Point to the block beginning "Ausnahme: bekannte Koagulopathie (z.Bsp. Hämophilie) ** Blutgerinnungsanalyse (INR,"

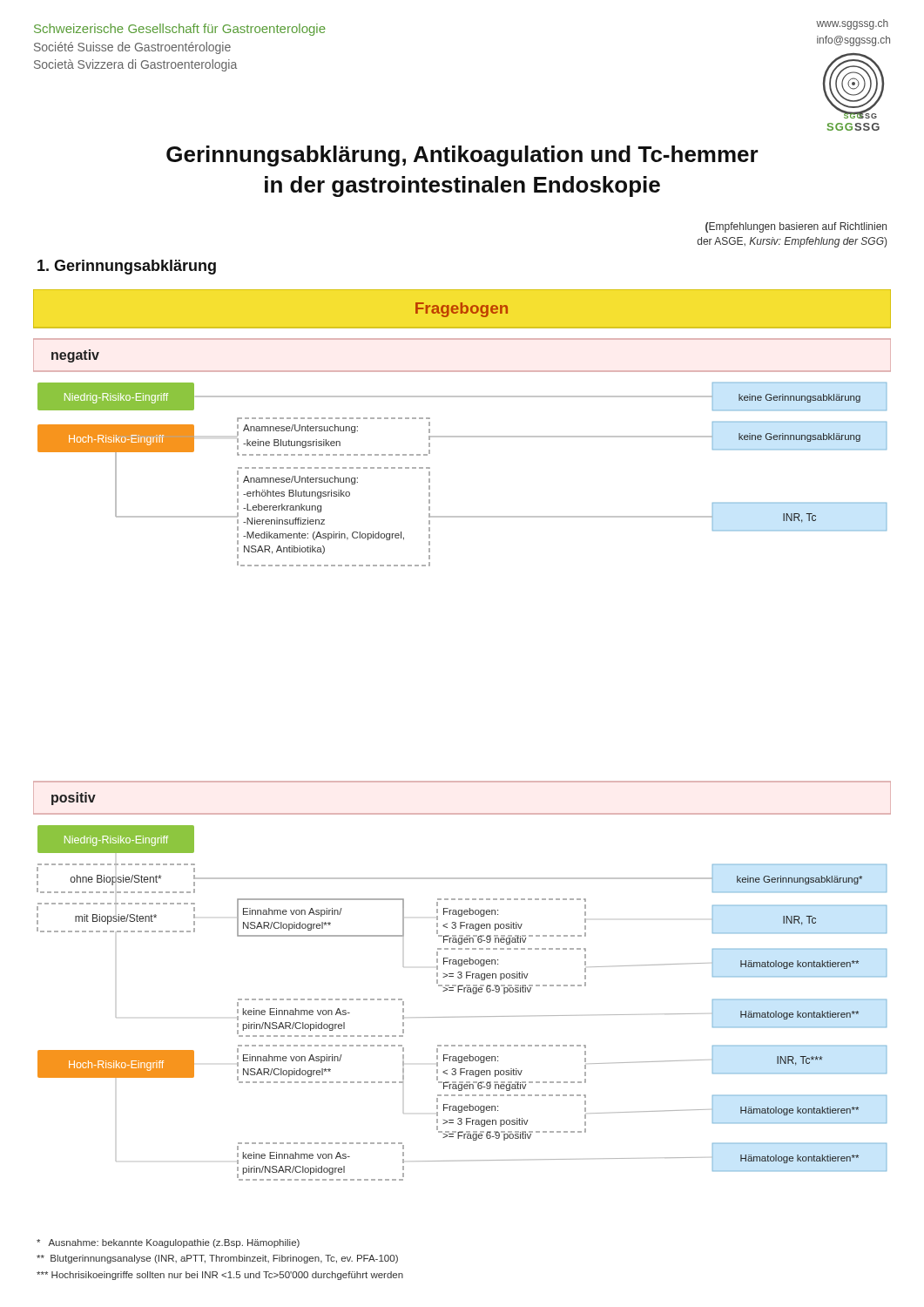point(220,1259)
